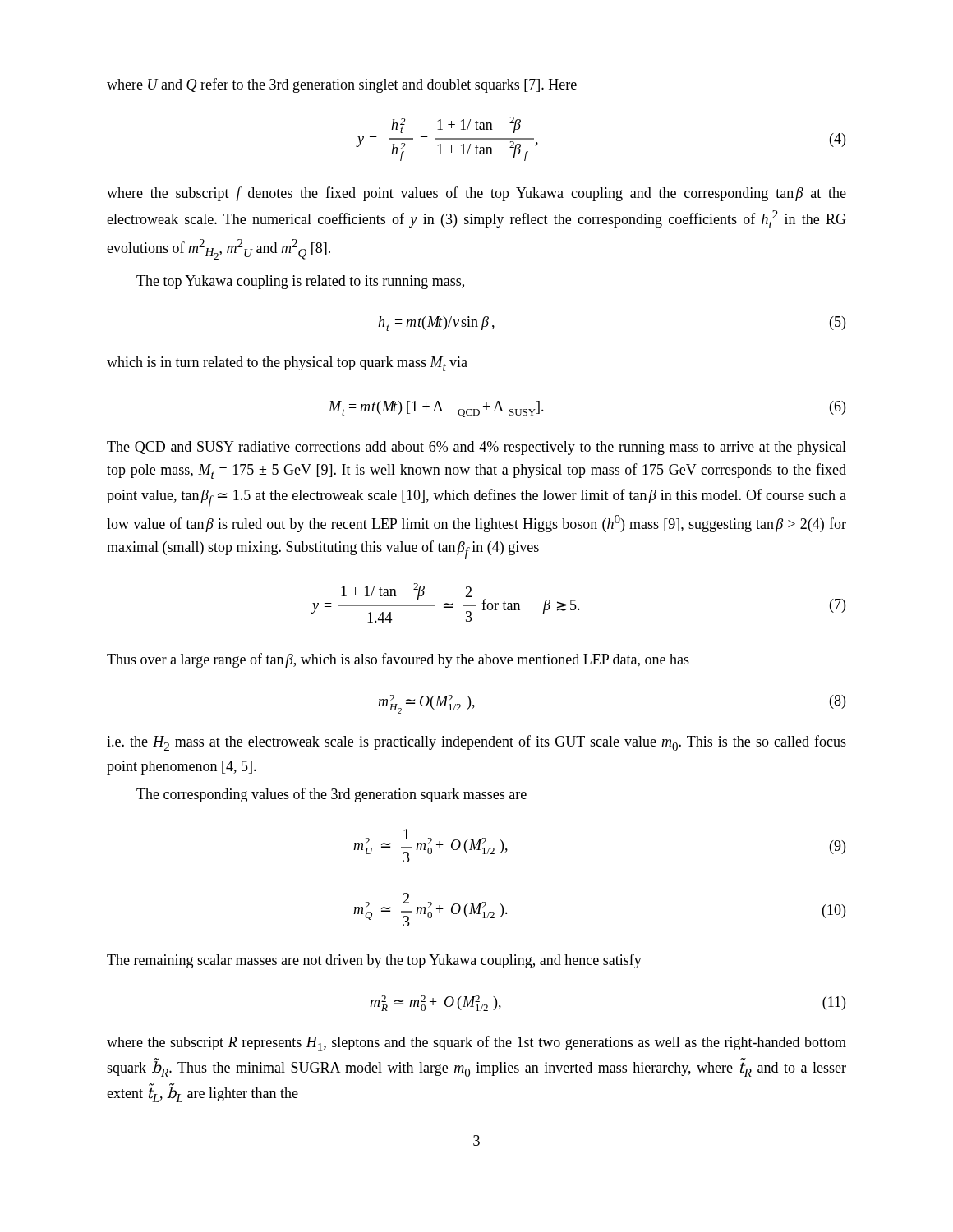This screenshot has width=953, height=1232.
Task: Locate the block of text that opens with "The corresponding values of the 3rd"
Action: pyautogui.click(x=332, y=794)
